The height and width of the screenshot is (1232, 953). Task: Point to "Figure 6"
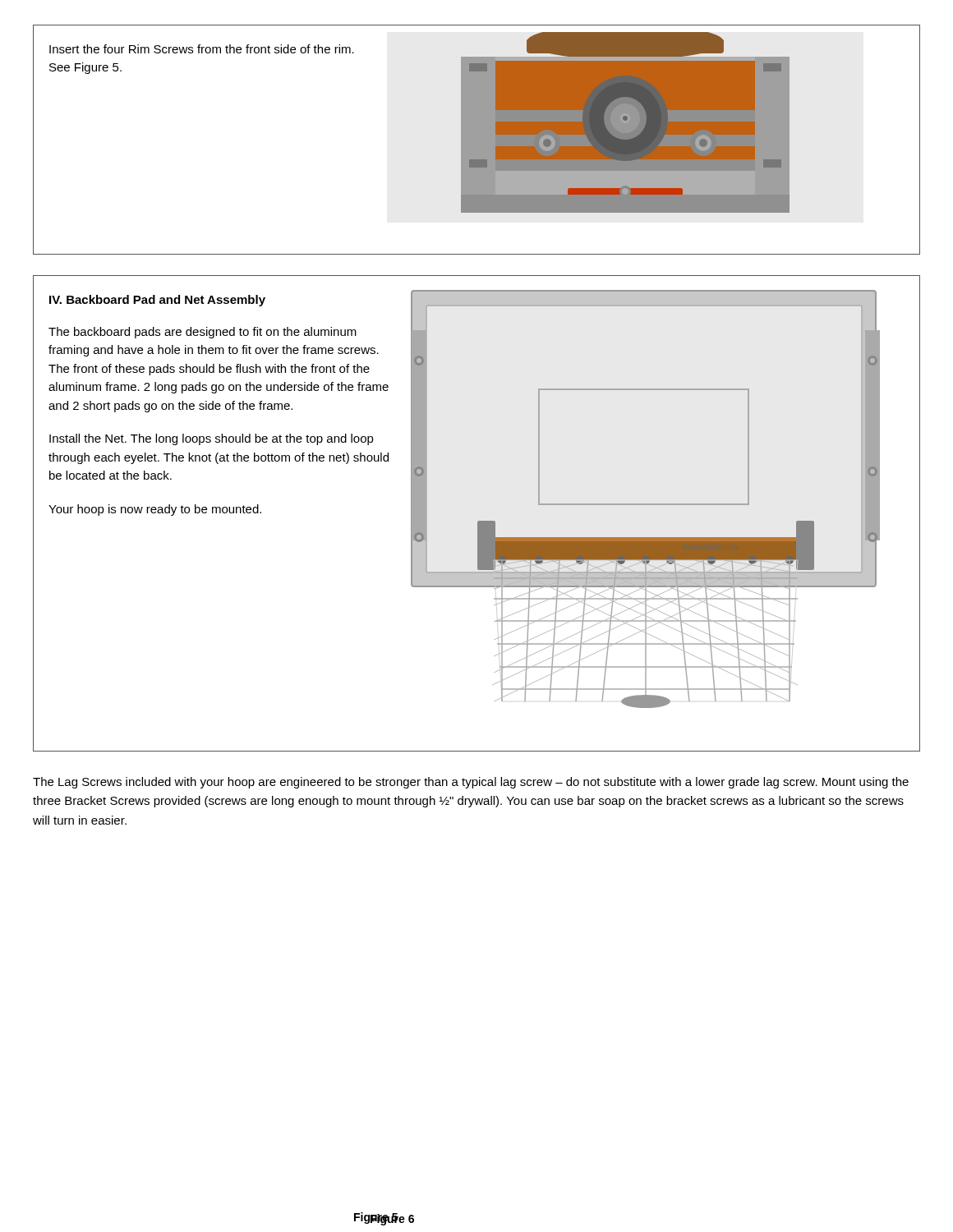point(392,1219)
